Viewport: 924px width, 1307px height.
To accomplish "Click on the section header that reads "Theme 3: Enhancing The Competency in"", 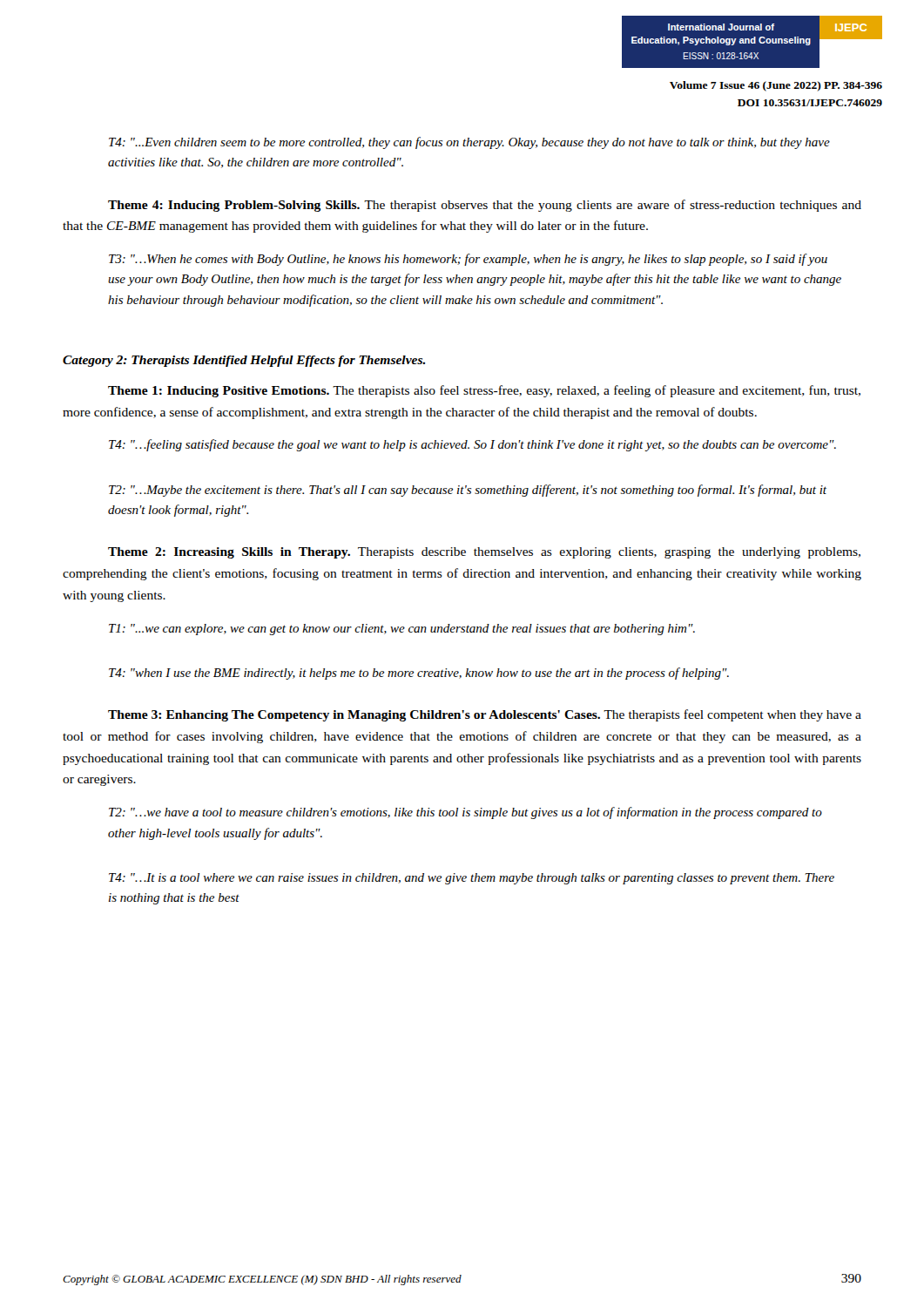I will point(462,746).
